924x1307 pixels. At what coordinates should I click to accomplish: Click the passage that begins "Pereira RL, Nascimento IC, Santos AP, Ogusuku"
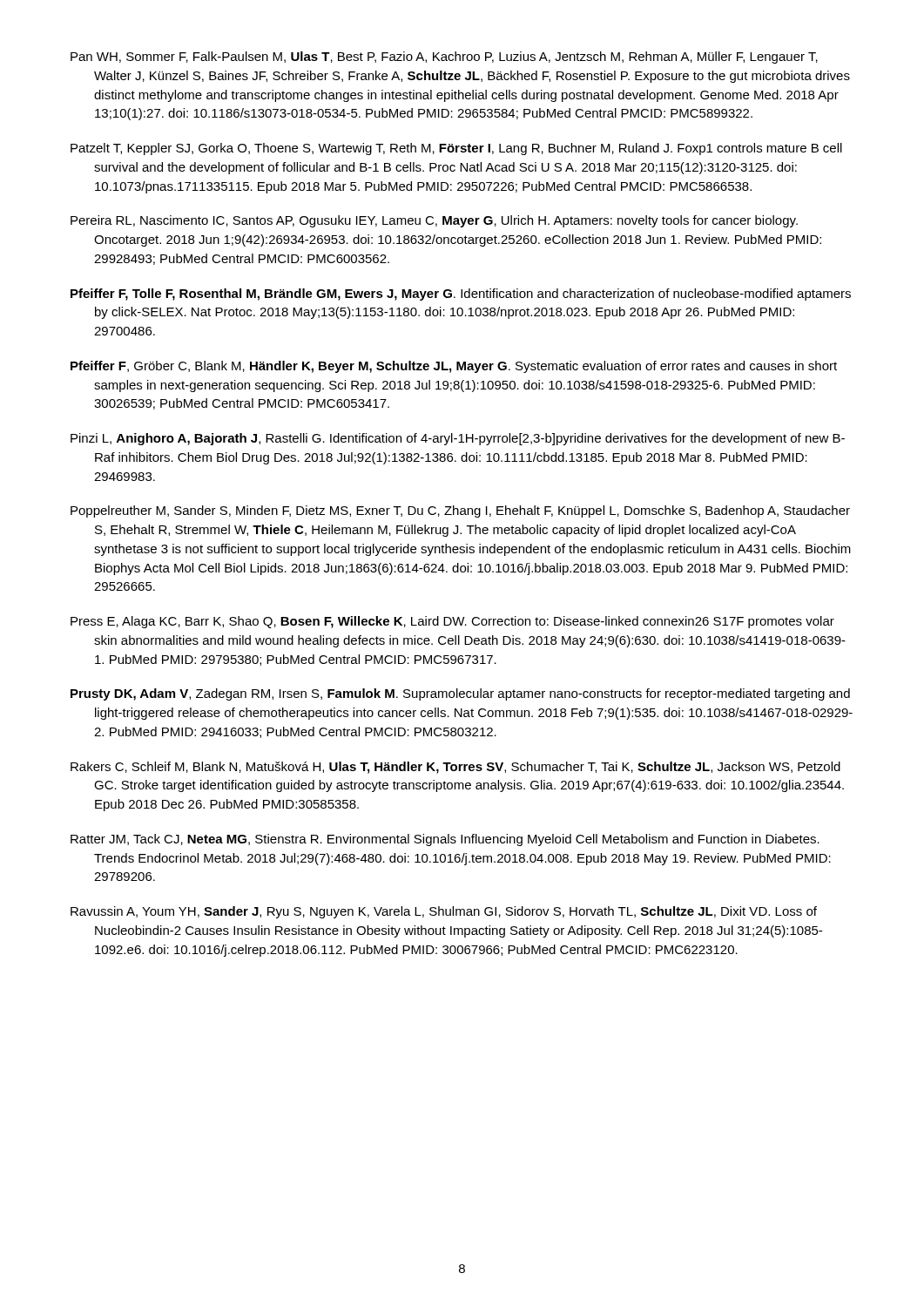coord(446,239)
